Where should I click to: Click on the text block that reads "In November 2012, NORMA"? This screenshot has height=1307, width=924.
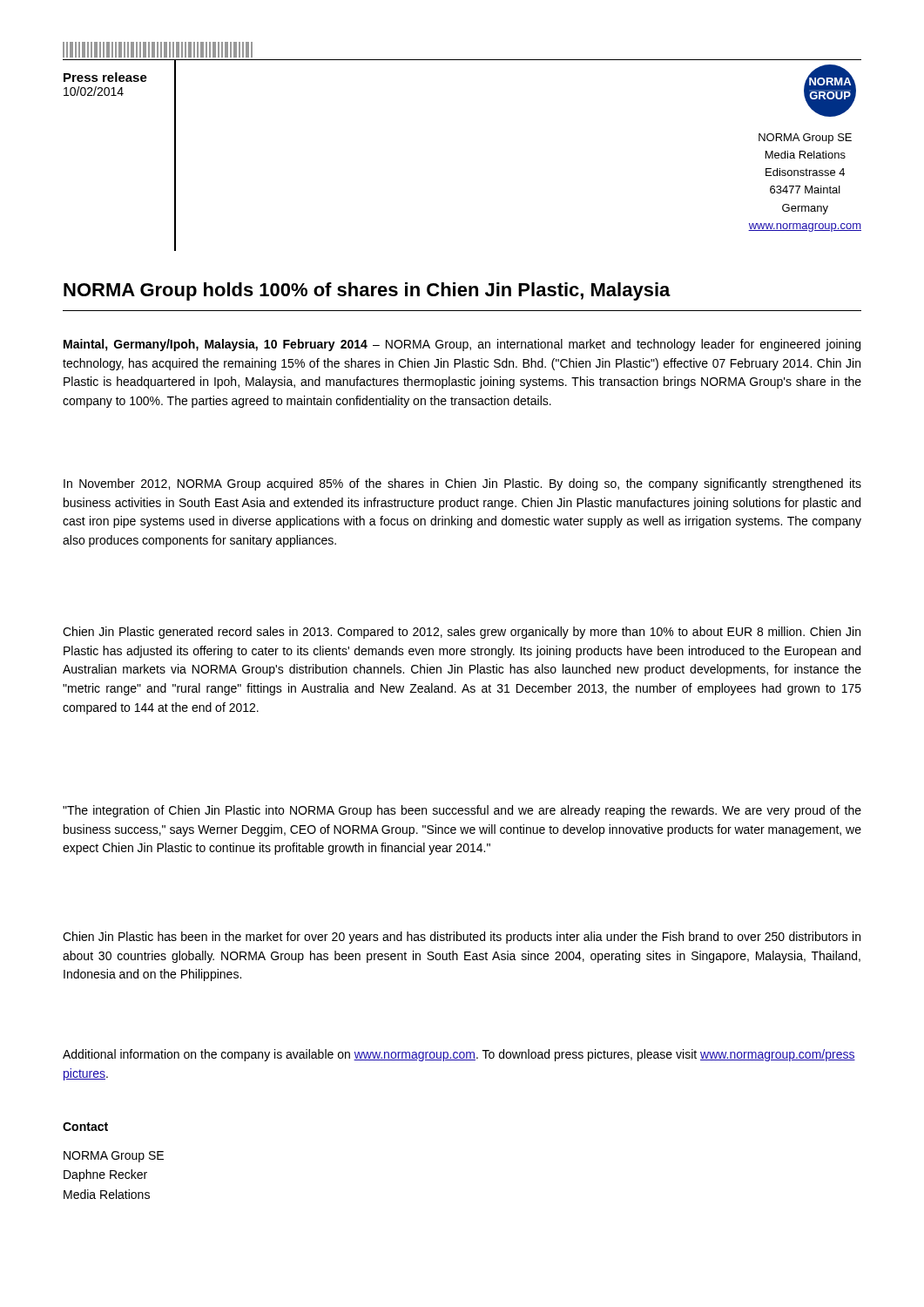462,512
